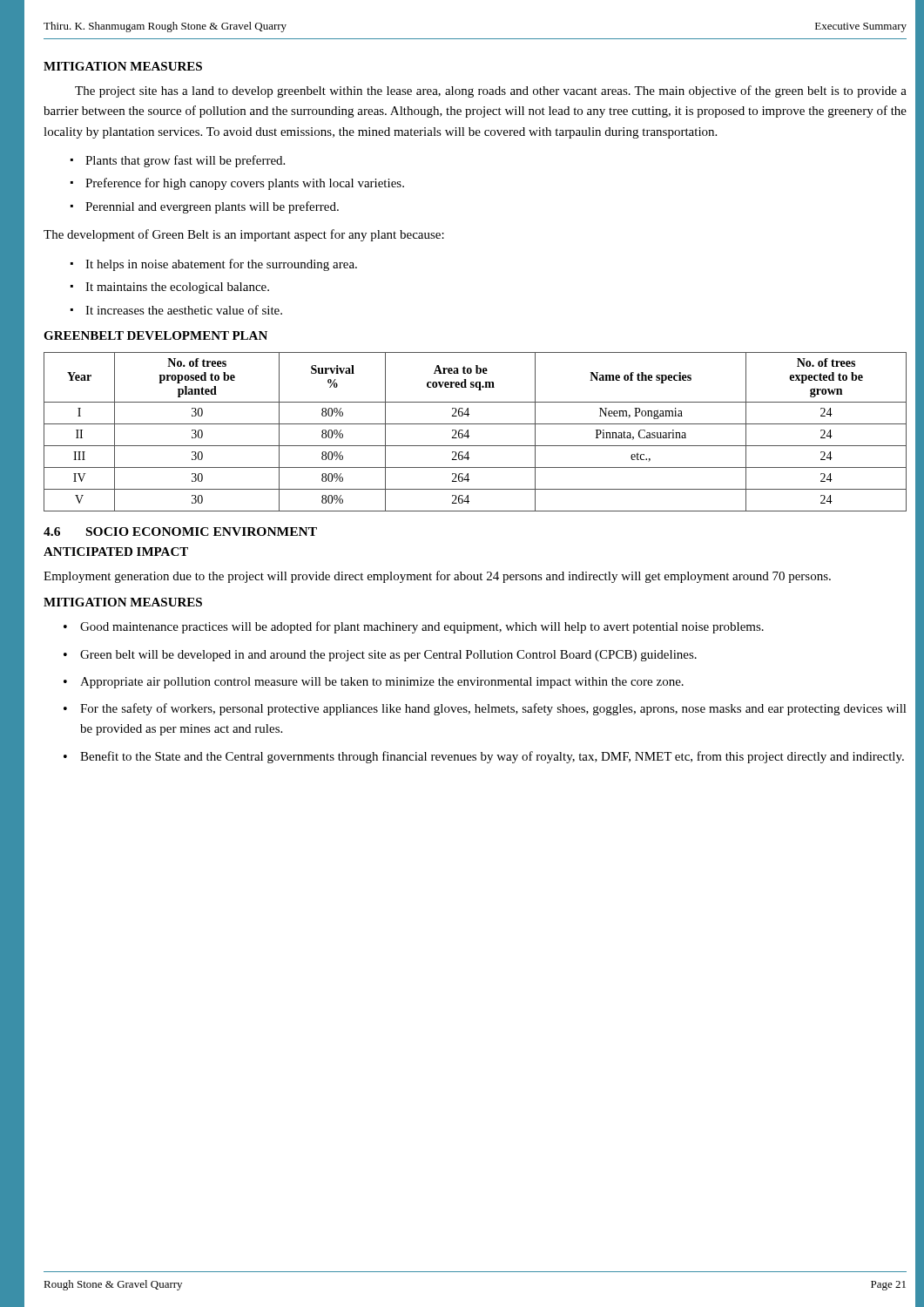924x1307 pixels.
Task: Locate the text "ANTICIPATED IMPACT"
Action: pyautogui.click(x=116, y=552)
